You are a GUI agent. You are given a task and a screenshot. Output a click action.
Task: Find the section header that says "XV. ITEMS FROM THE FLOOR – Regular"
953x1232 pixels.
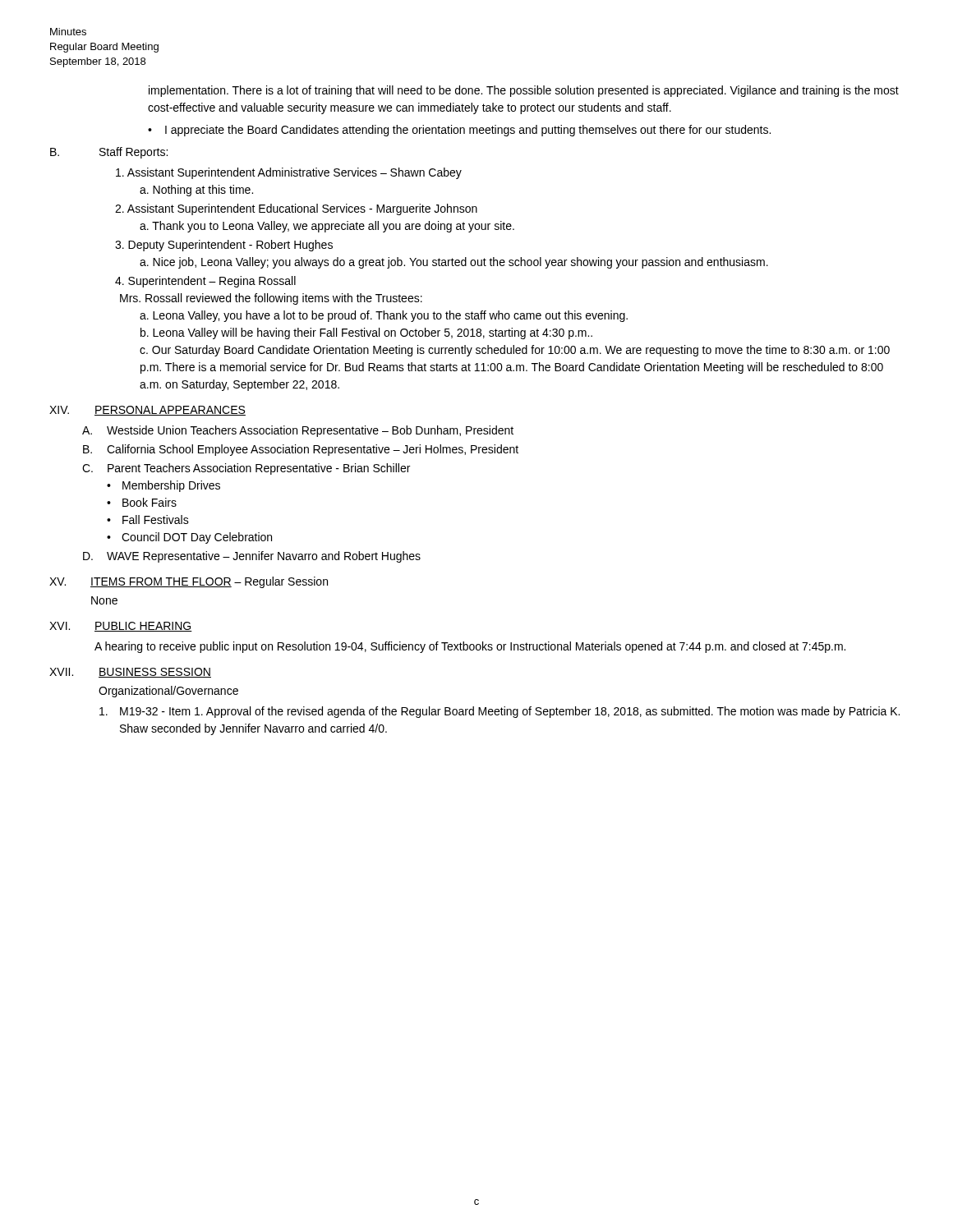click(189, 582)
